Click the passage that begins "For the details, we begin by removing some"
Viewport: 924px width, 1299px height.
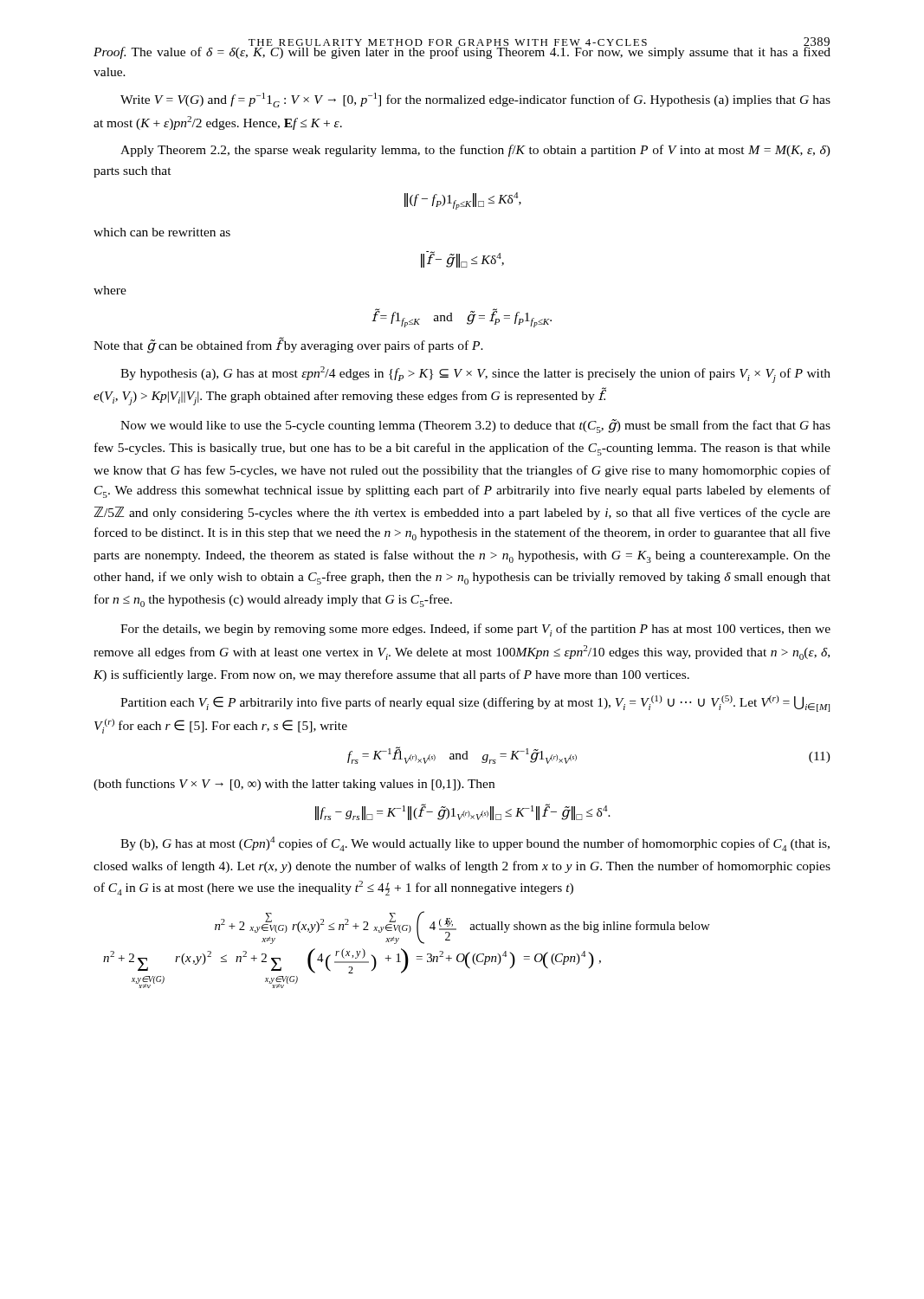pos(462,651)
